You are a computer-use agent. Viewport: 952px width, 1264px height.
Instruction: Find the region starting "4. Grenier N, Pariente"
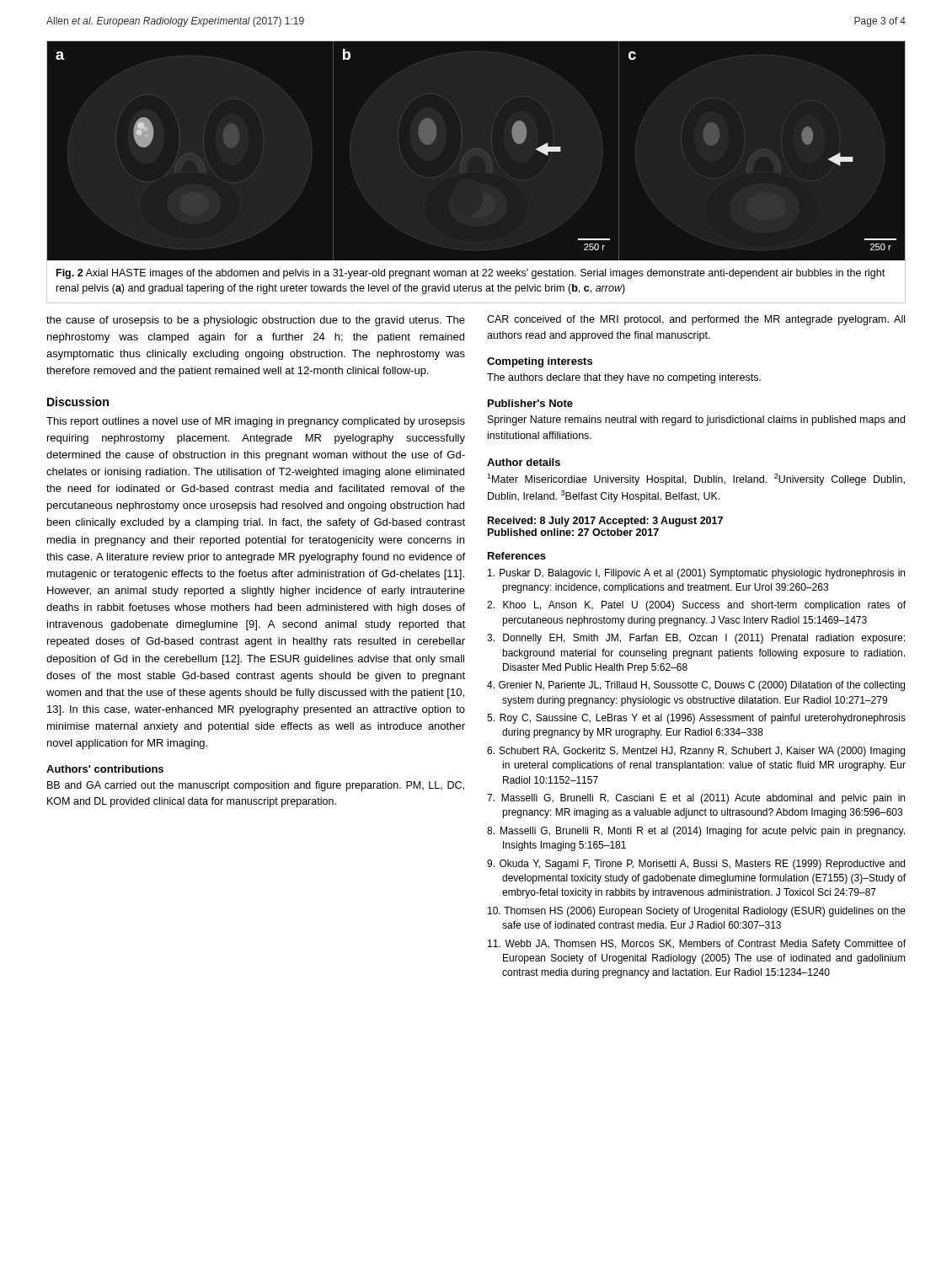696,693
